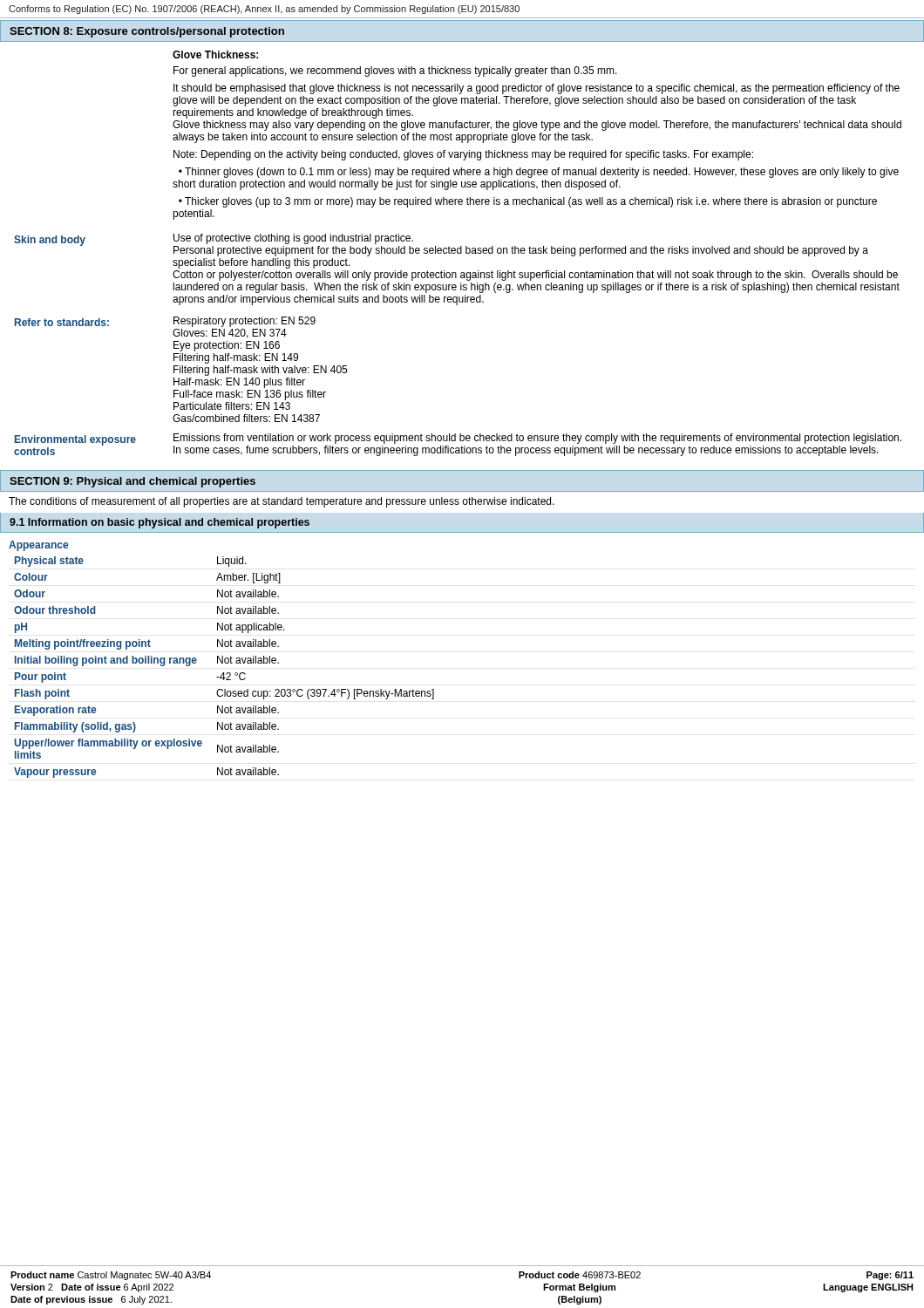
Task: Find the text block that says "The conditions of measurement of all properties"
Action: (282, 501)
